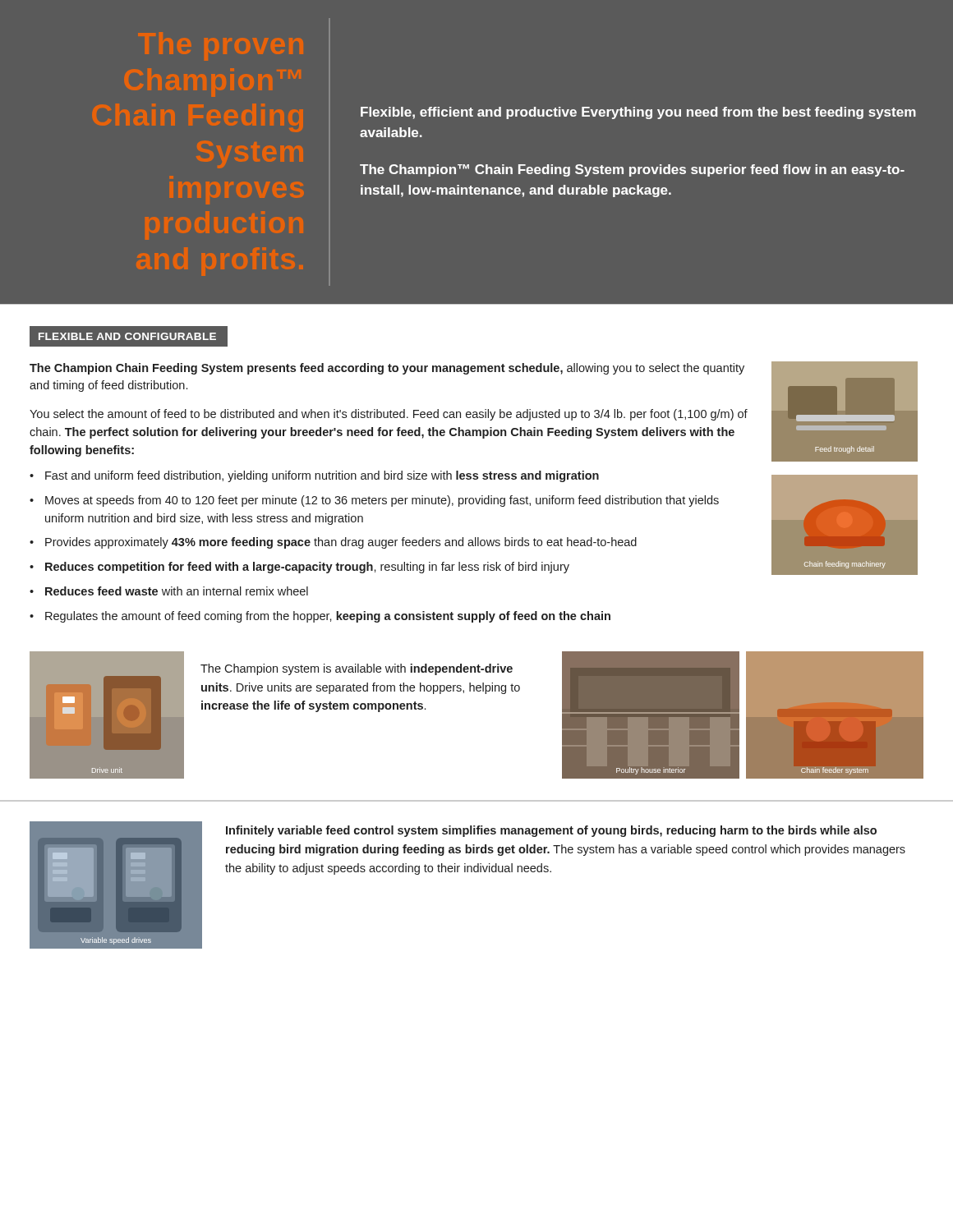Click on the text block that says "Infinitely variable feed control system simplifies management of"

pyautogui.click(x=565, y=849)
